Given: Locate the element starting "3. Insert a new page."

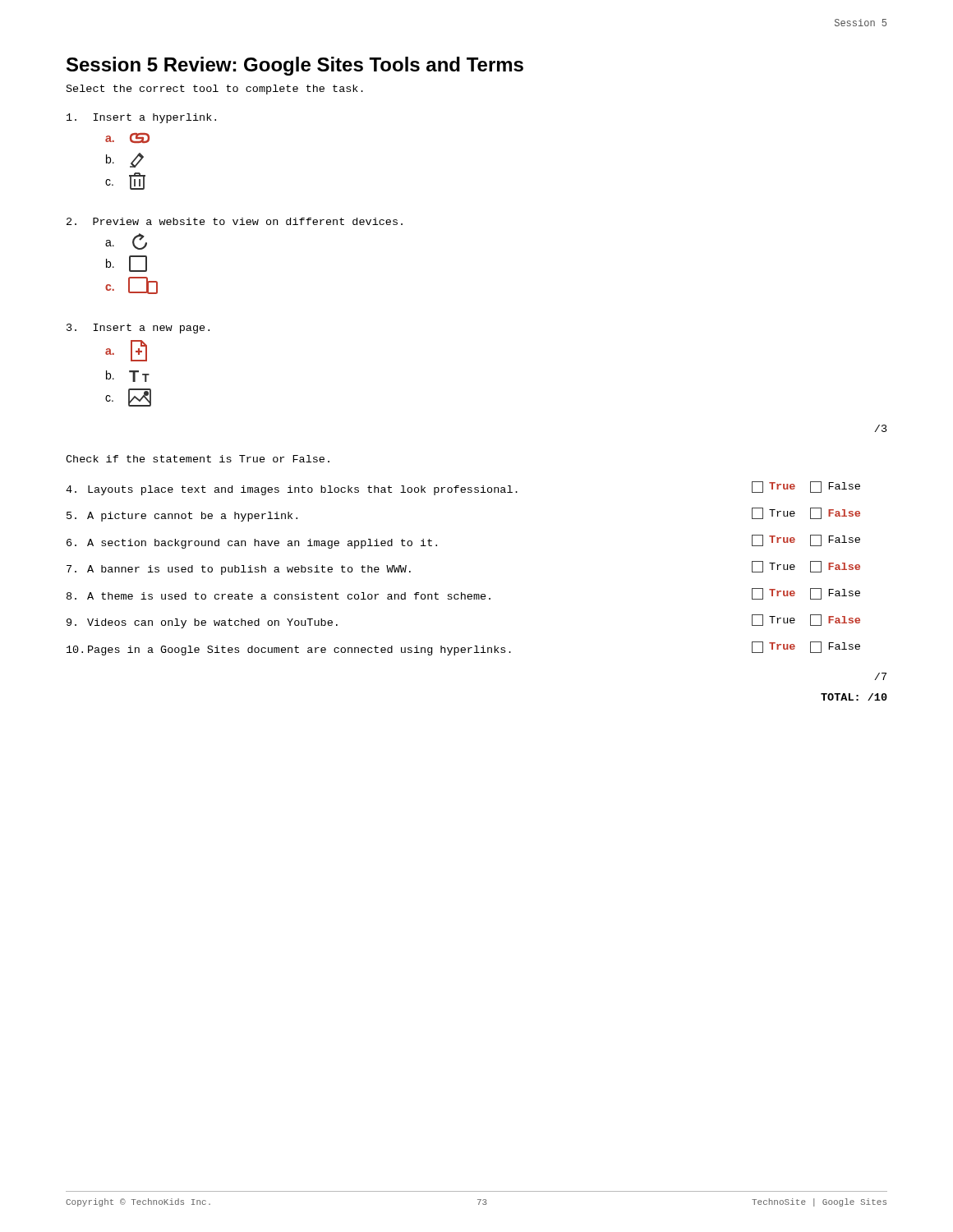Looking at the screenshot, I should click(x=139, y=328).
